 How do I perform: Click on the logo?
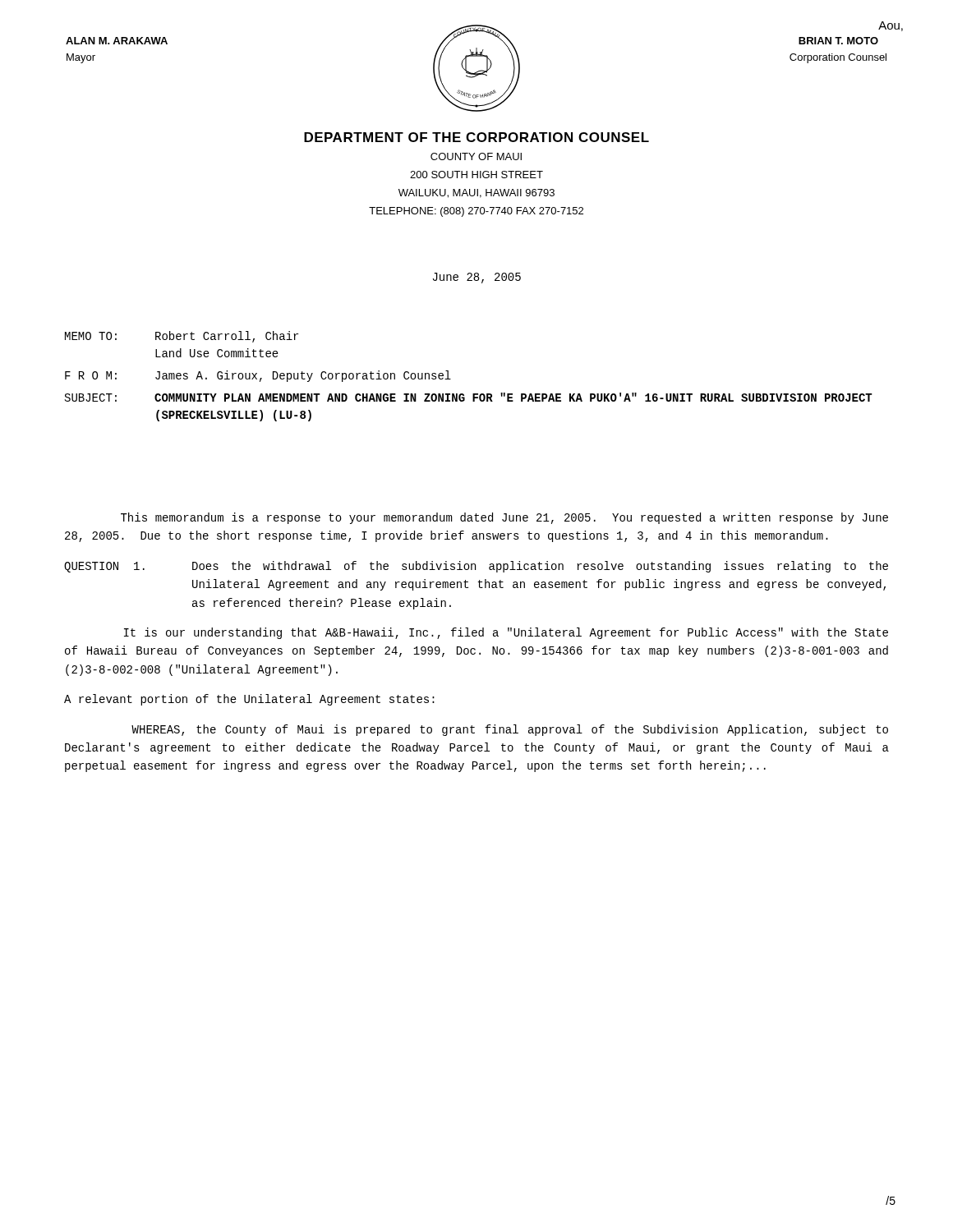pyautogui.click(x=476, y=68)
